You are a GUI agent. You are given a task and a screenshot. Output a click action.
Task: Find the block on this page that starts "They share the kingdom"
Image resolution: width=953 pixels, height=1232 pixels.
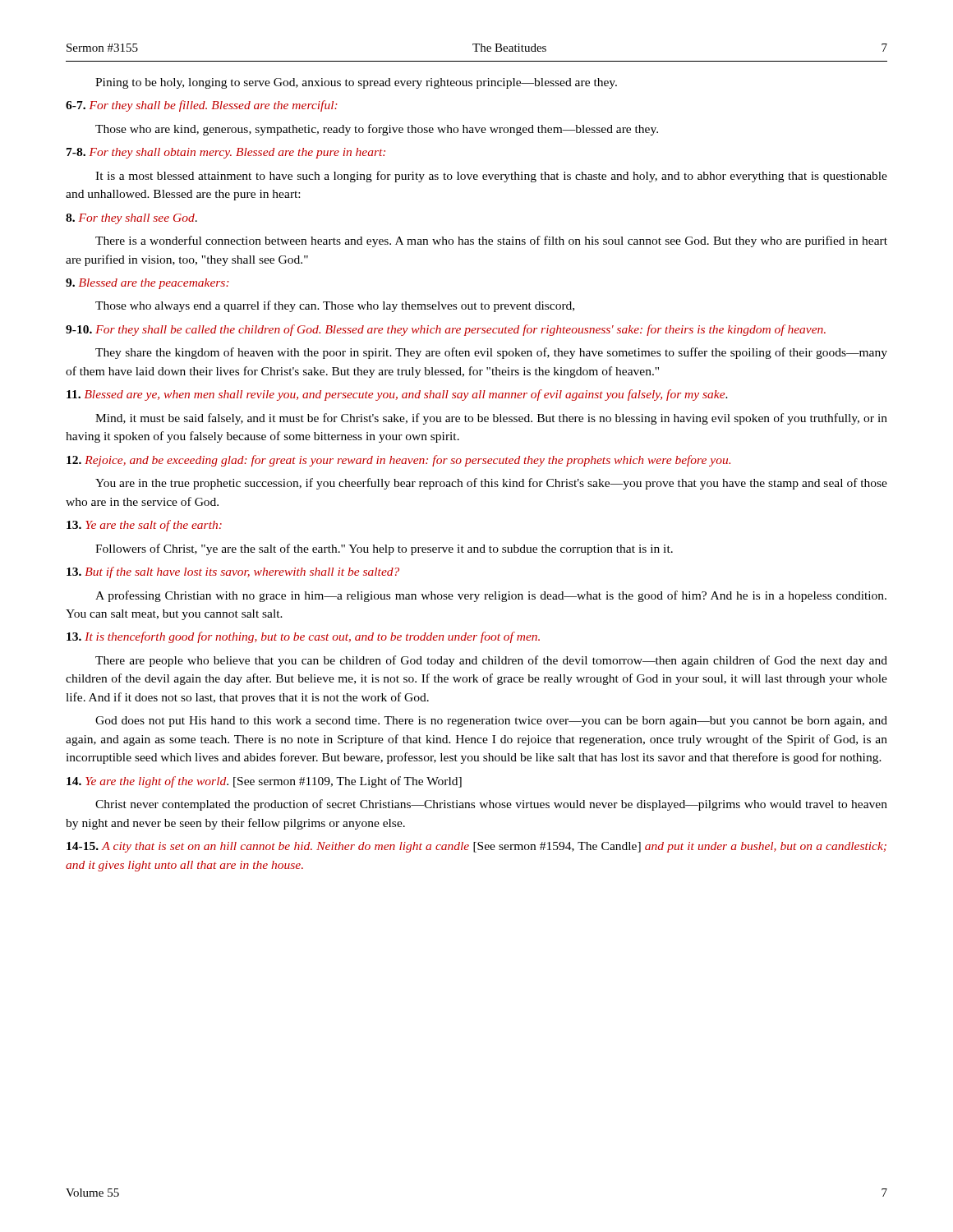click(476, 362)
